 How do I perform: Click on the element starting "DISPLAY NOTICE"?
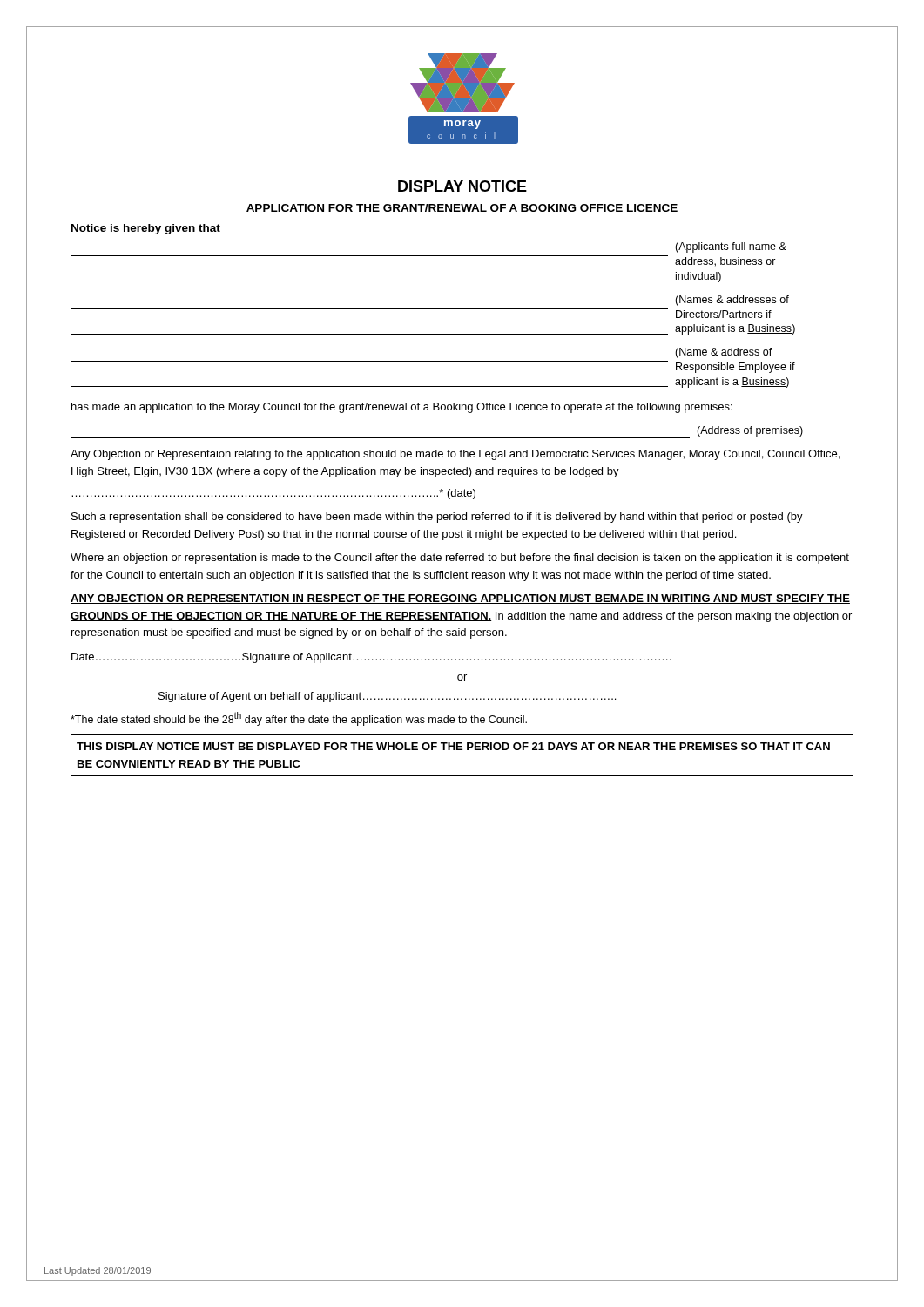(462, 186)
